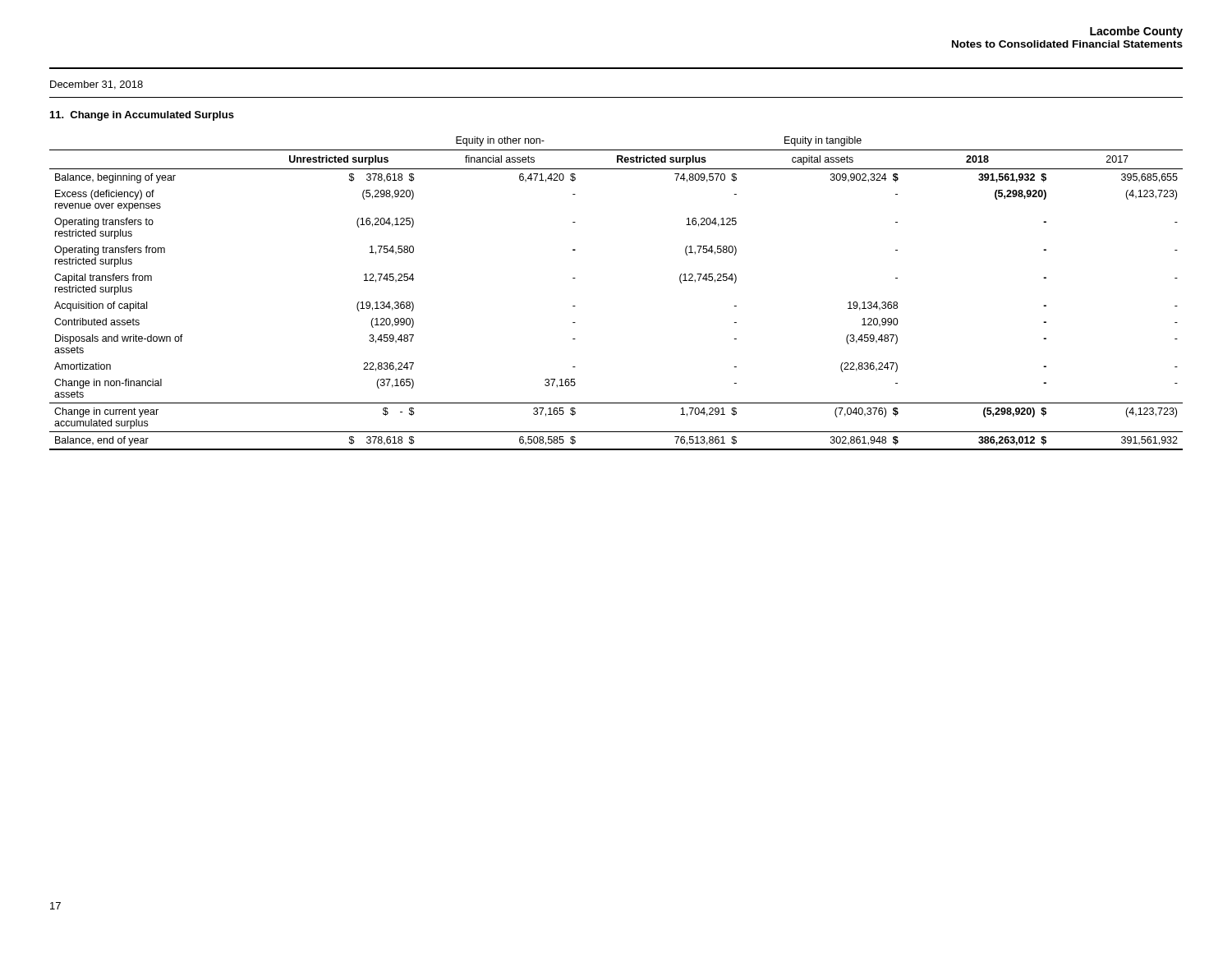Locate the text that says "December 31, 2018"
Image resolution: width=1232 pixels, height=953 pixels.
coord(96,84)
